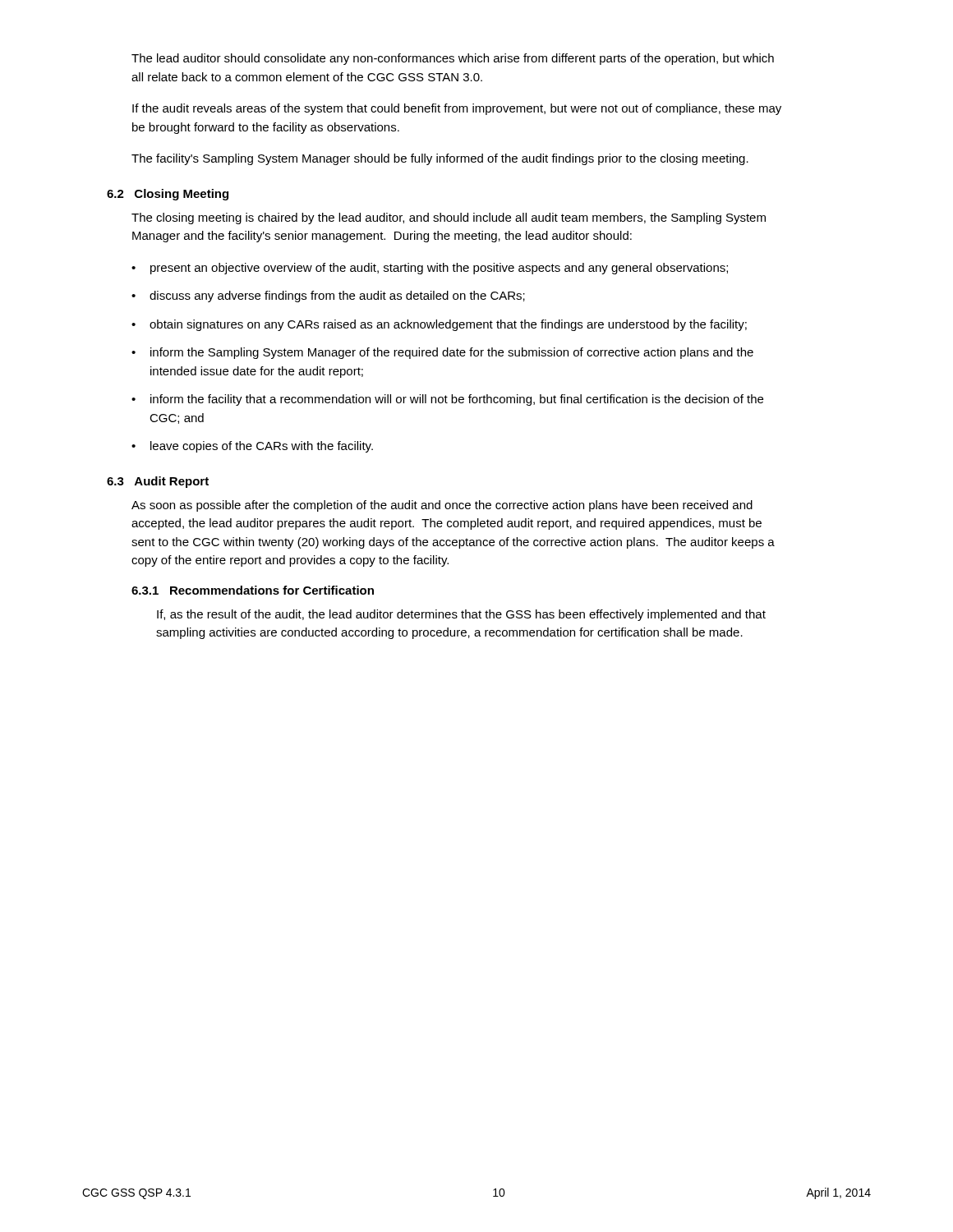This screenshot has width=953, height=1232.
Task: Point to the region starting "If, as the result of"
Action: (461, 623)
